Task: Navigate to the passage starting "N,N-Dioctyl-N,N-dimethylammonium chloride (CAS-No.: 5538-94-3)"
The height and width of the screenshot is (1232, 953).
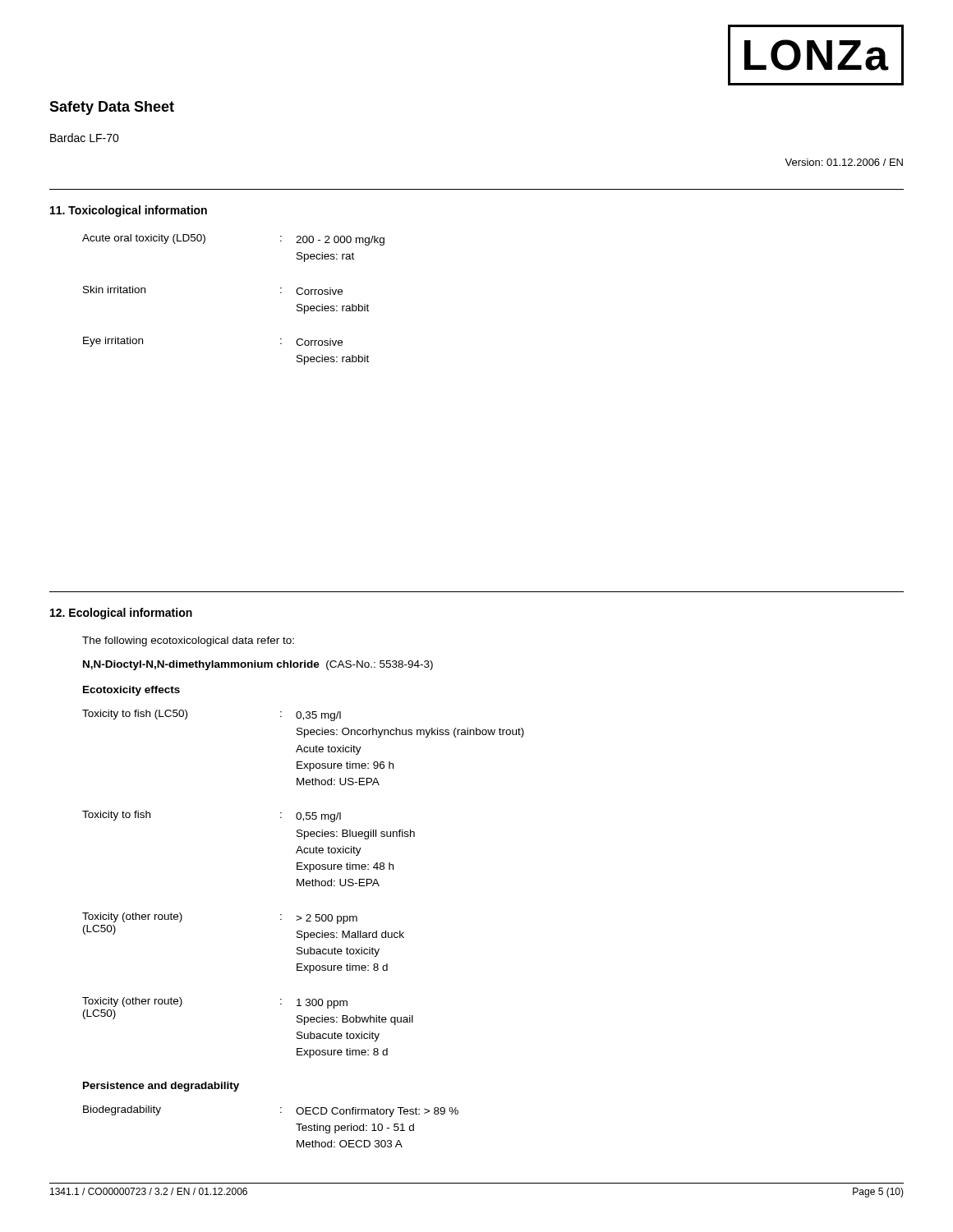Action: tap(258, 664)
